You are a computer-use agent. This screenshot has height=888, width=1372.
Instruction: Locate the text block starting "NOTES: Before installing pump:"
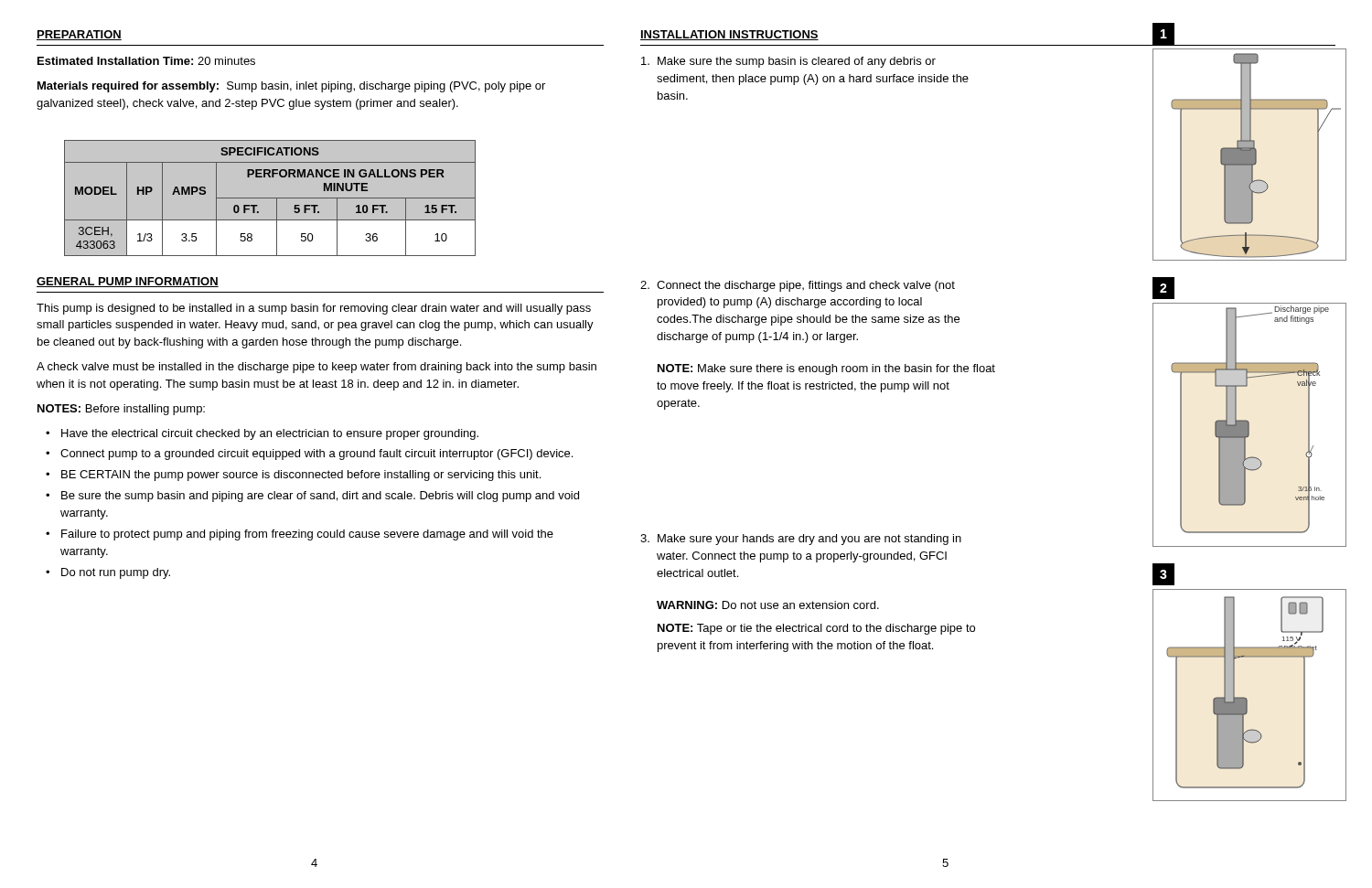121,408
